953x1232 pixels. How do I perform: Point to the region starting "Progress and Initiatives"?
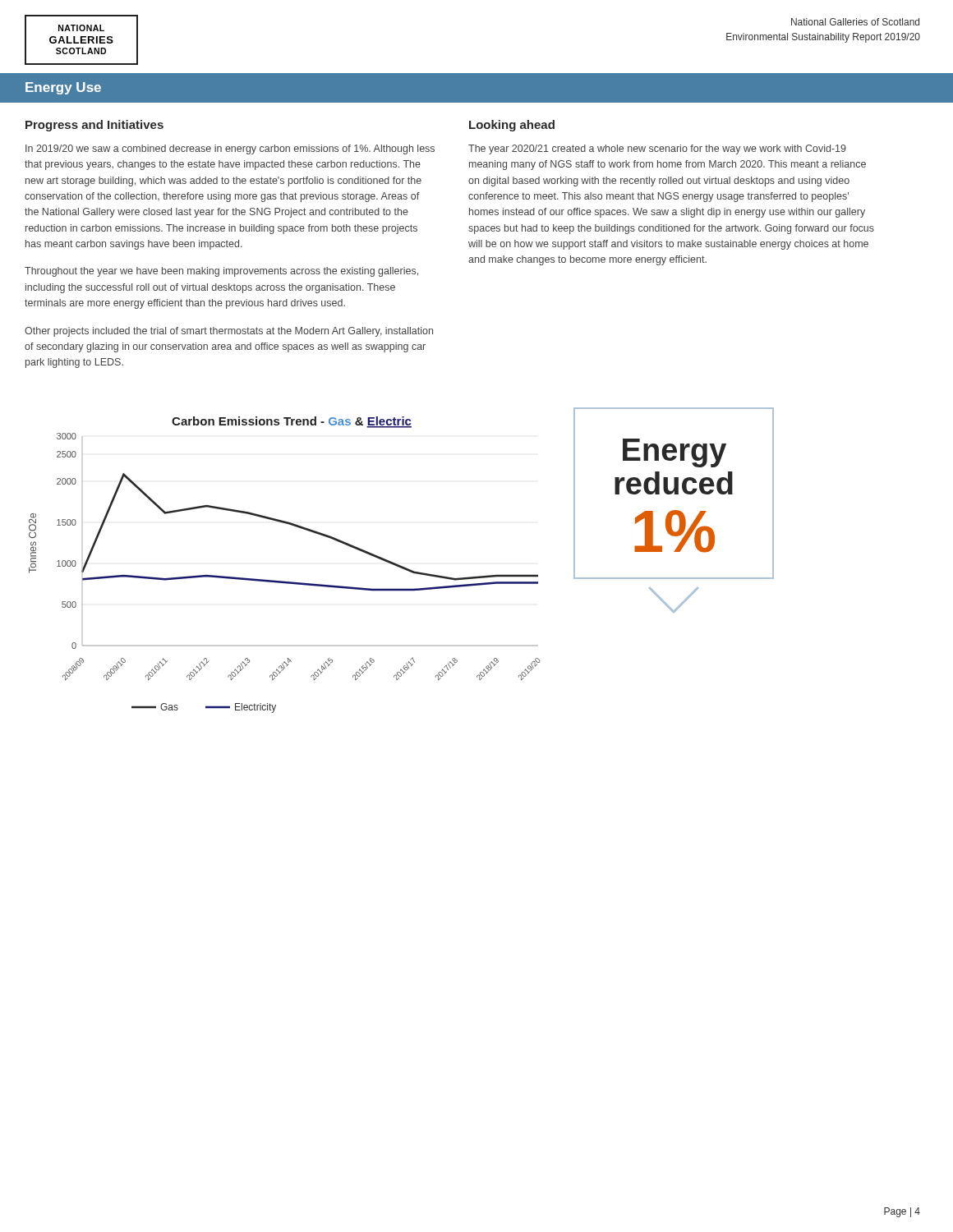tap(94, 124)
